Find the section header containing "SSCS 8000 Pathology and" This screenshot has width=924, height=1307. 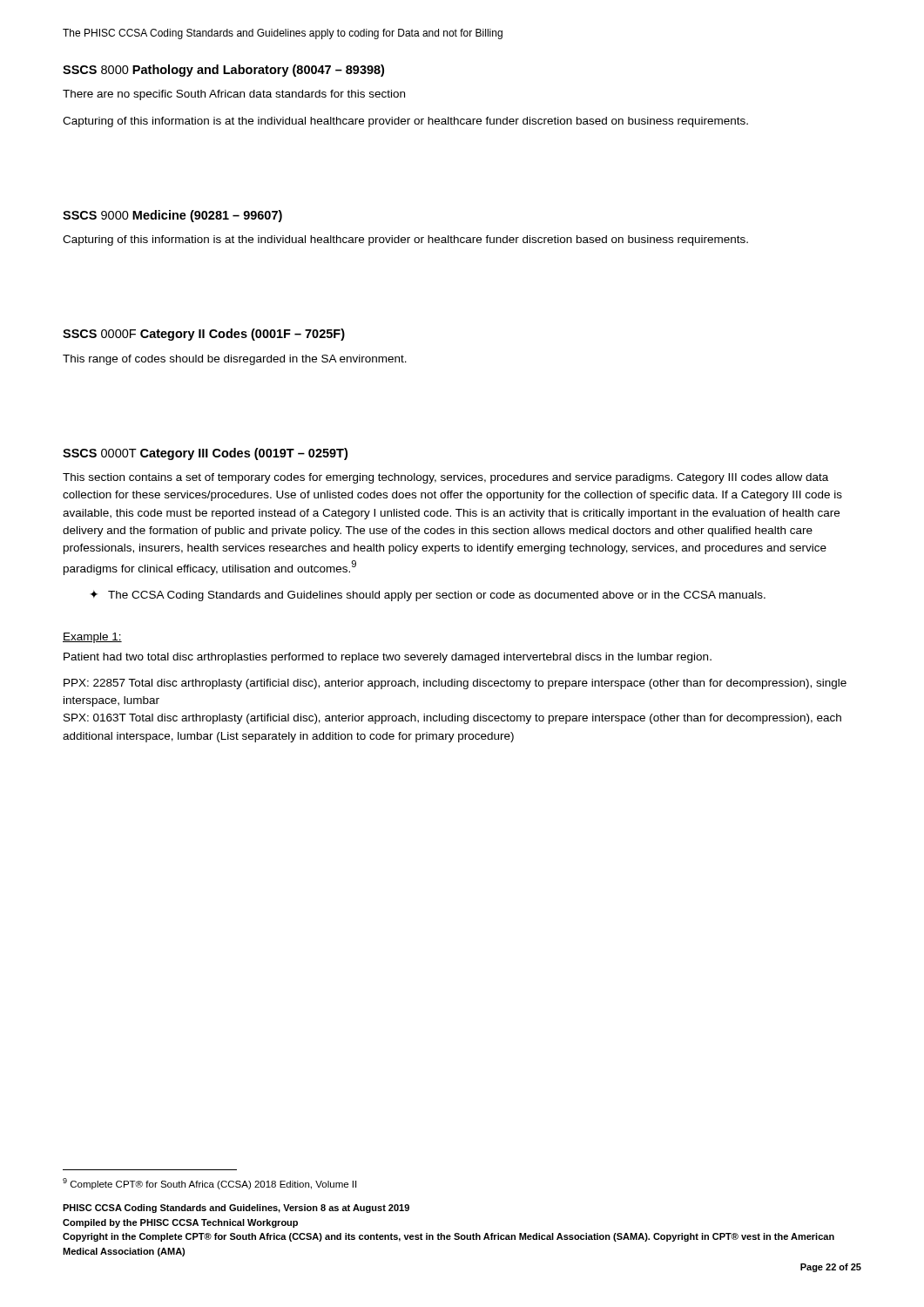tap(224, 70)
